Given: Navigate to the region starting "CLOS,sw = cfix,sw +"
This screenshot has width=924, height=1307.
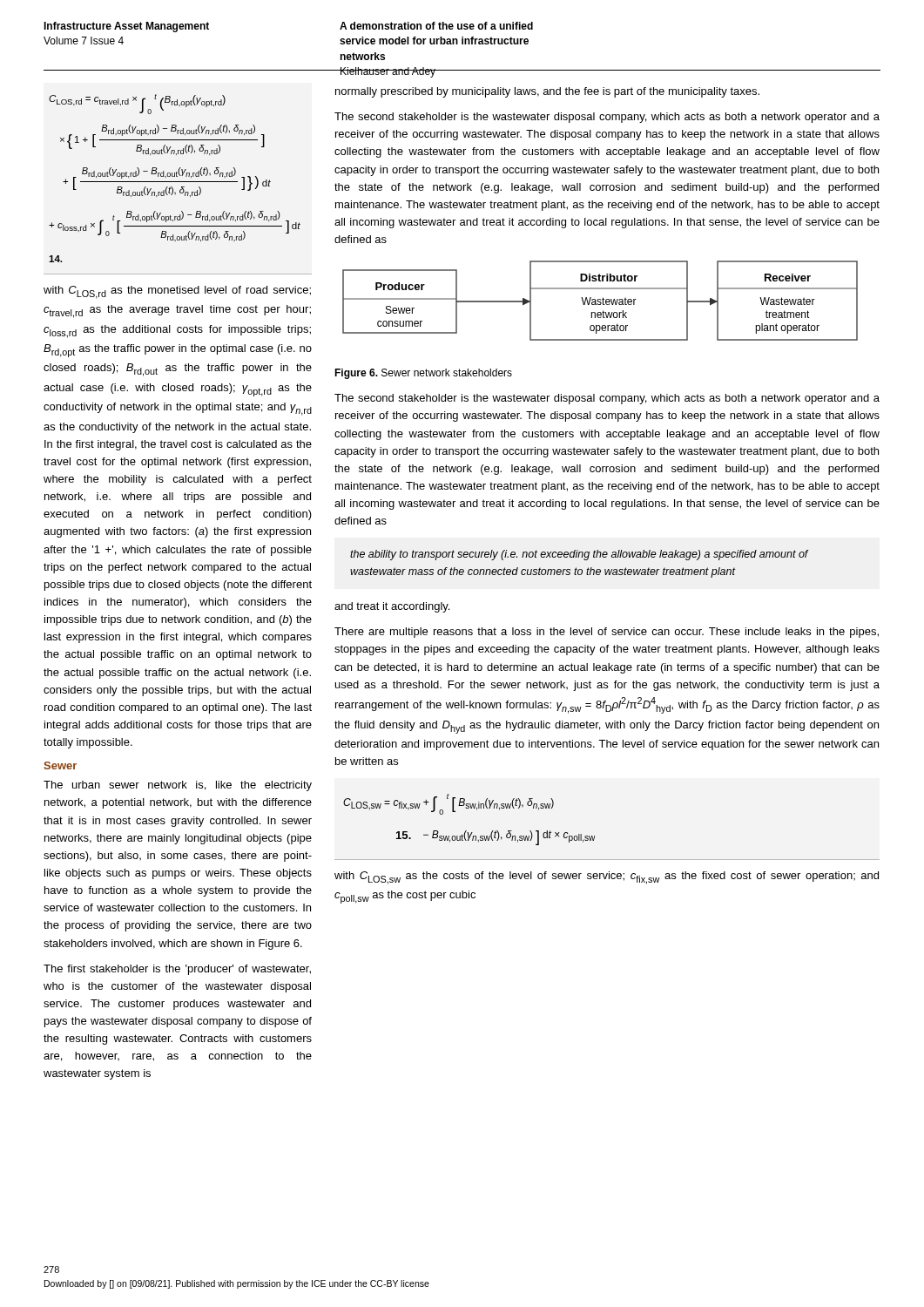Looking at the screenshot, I should pyautogui.click(x=449, y=804).
